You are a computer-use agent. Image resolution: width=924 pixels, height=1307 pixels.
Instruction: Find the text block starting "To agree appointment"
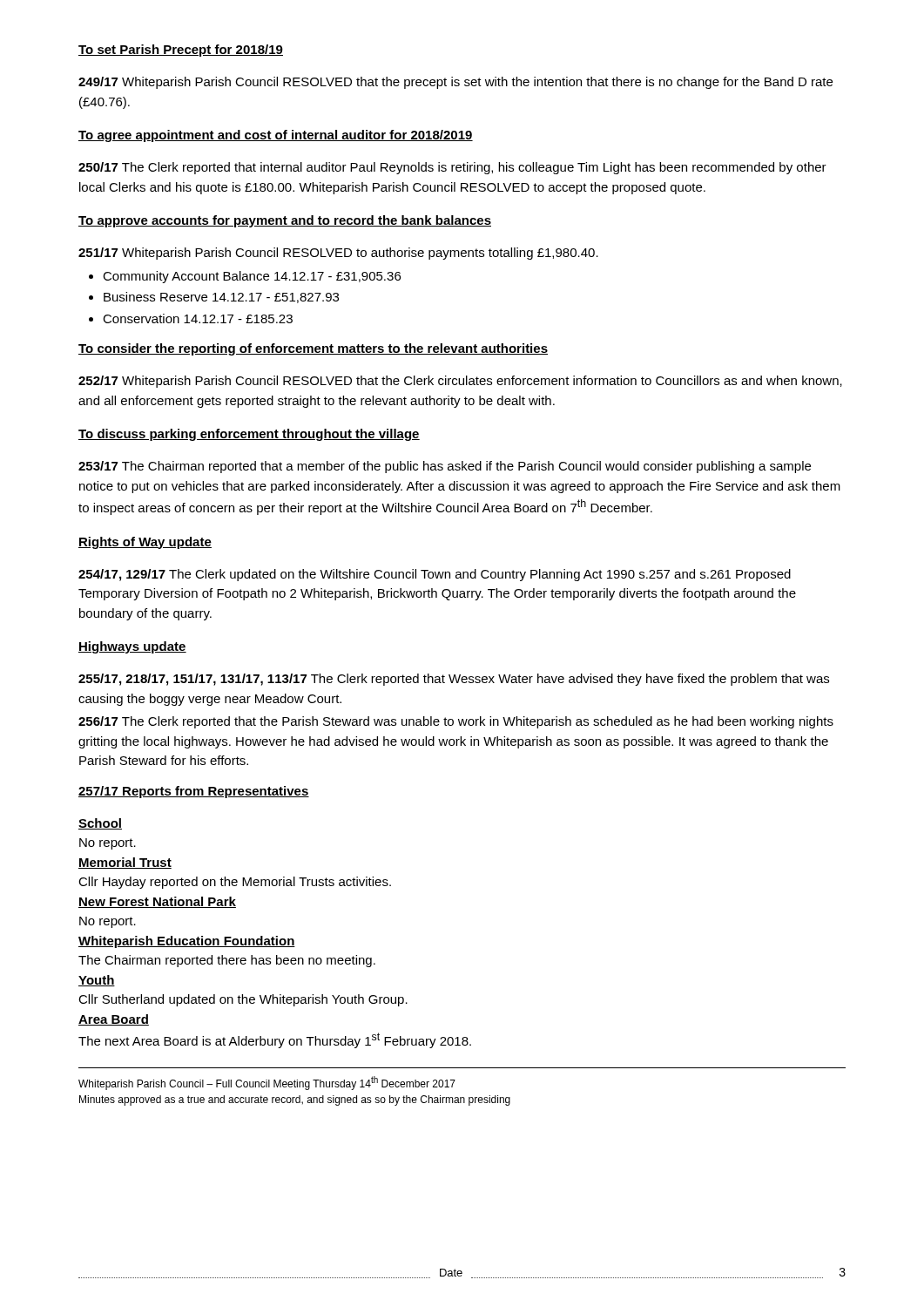(462, 135)
